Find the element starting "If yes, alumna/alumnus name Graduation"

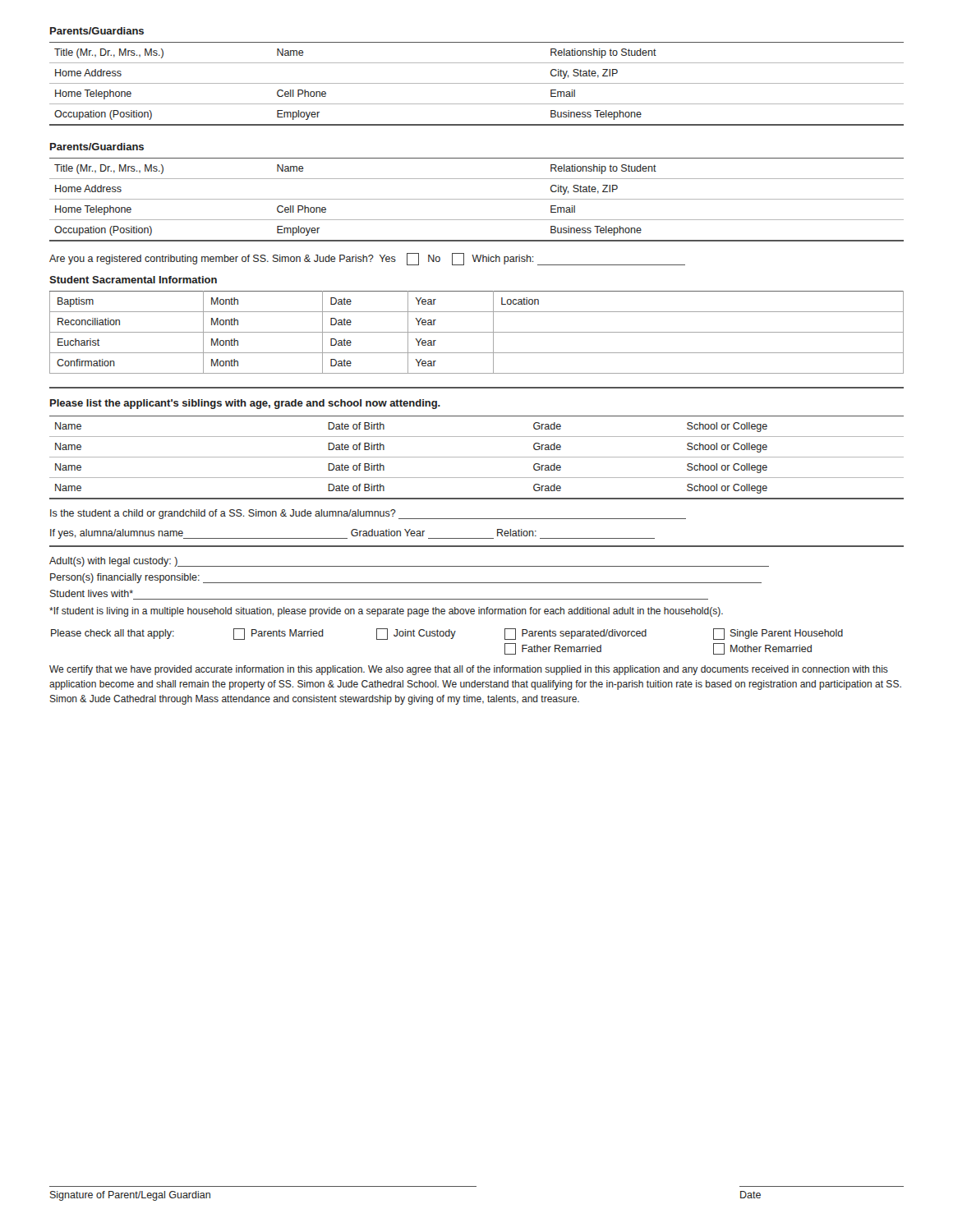coord(352,533)
